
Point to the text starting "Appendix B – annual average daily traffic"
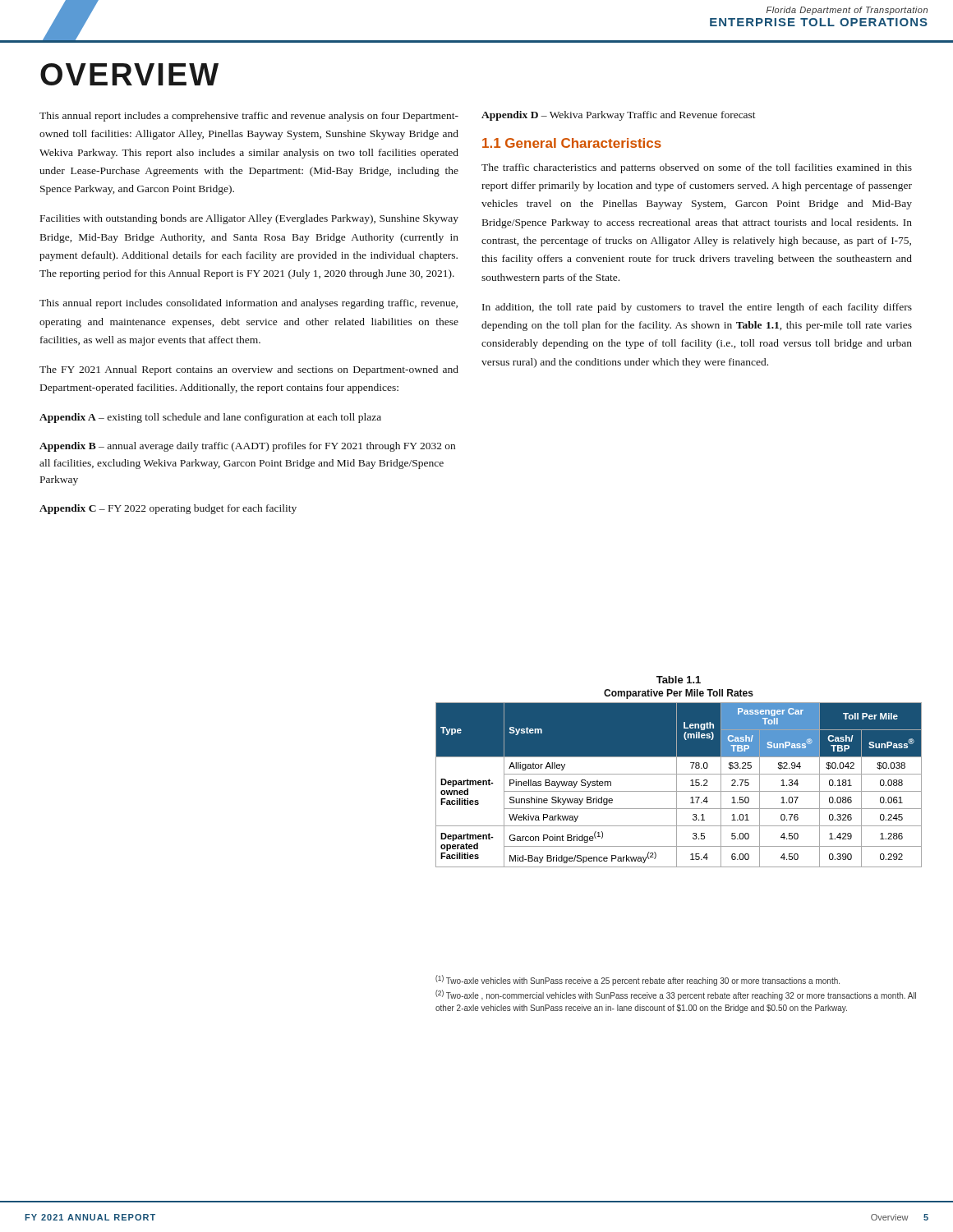(248, 462)
